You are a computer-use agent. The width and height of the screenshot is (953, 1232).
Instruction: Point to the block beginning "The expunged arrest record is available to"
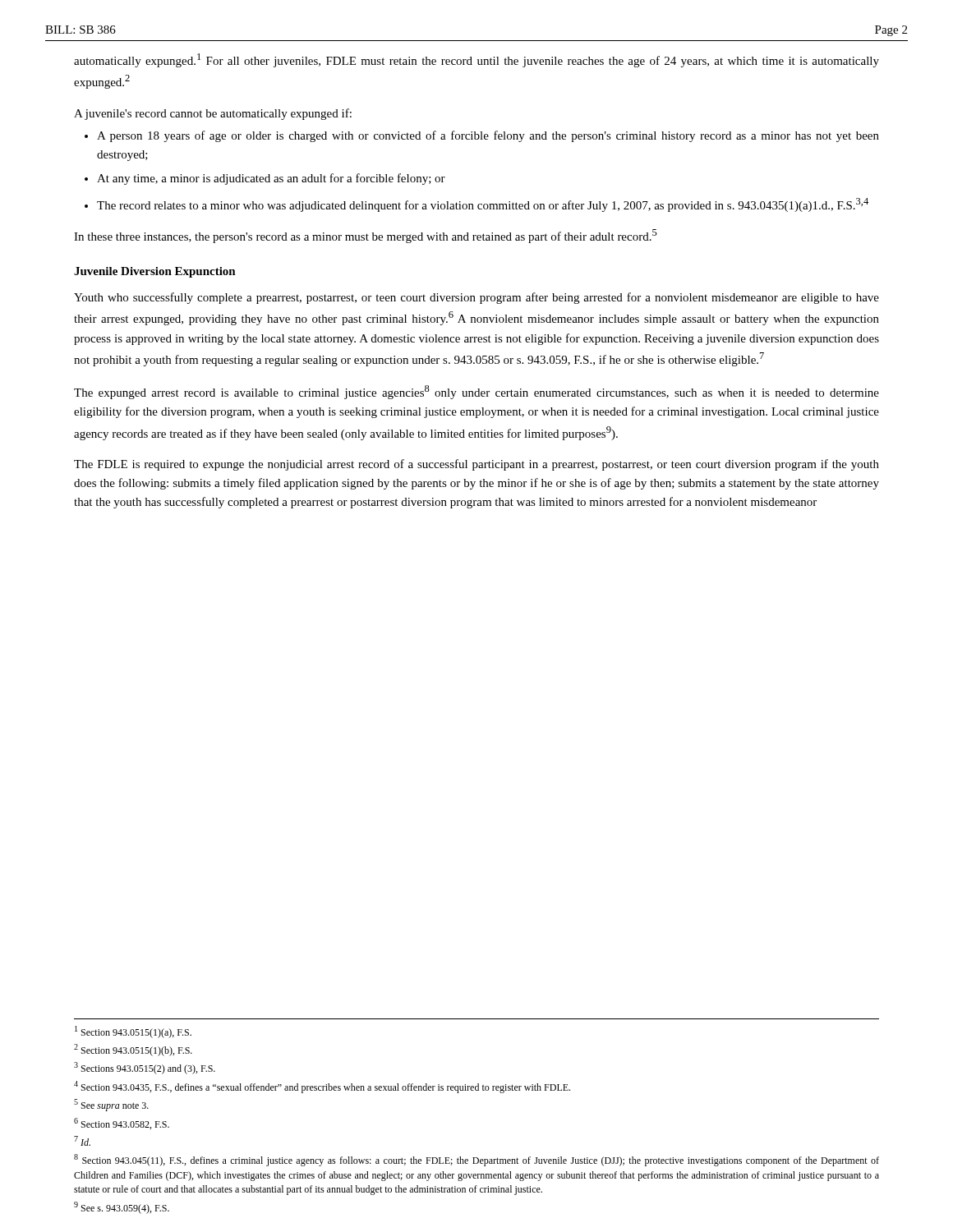(476, 411)
